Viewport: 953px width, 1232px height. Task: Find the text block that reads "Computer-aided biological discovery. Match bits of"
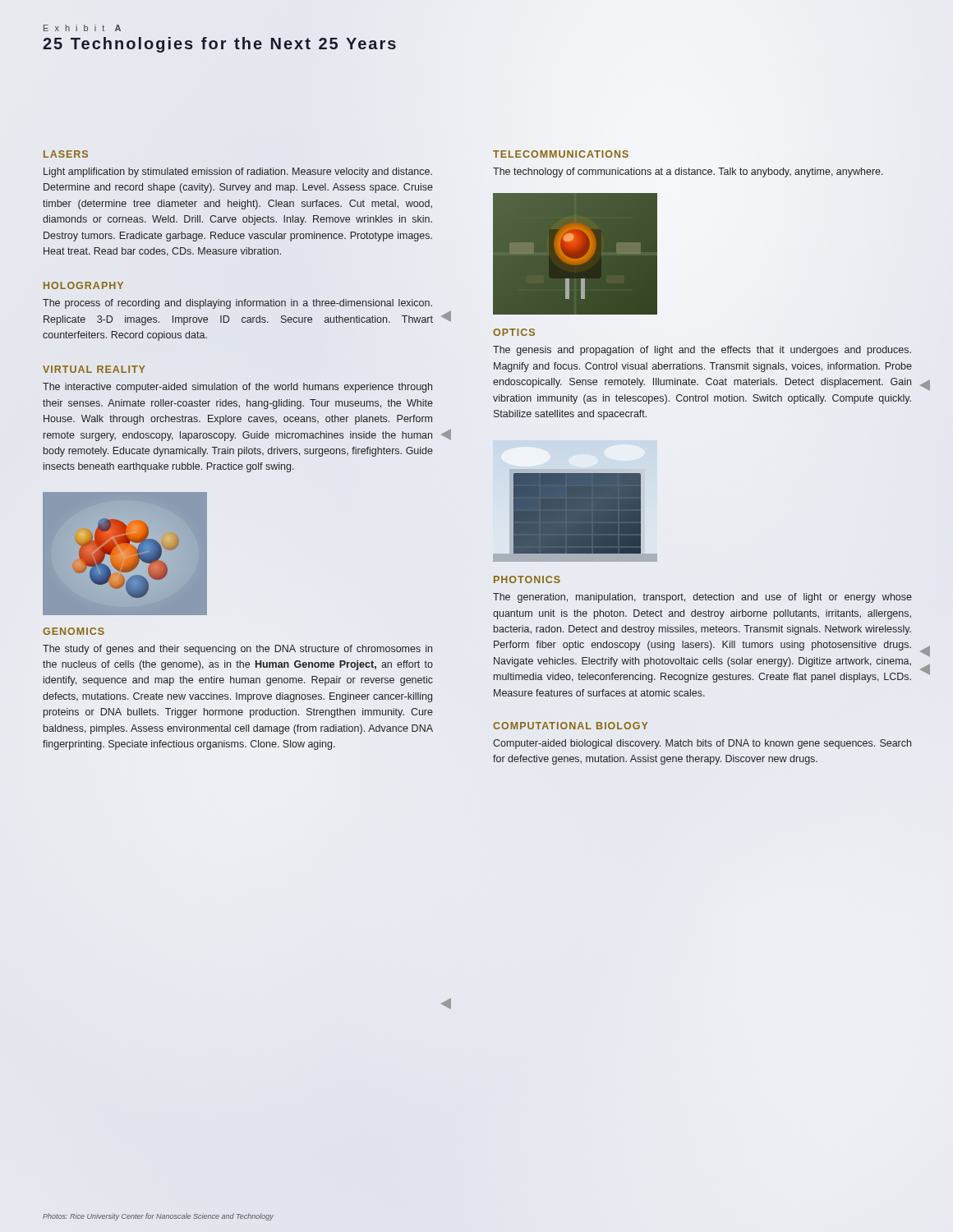coord(702,751)
